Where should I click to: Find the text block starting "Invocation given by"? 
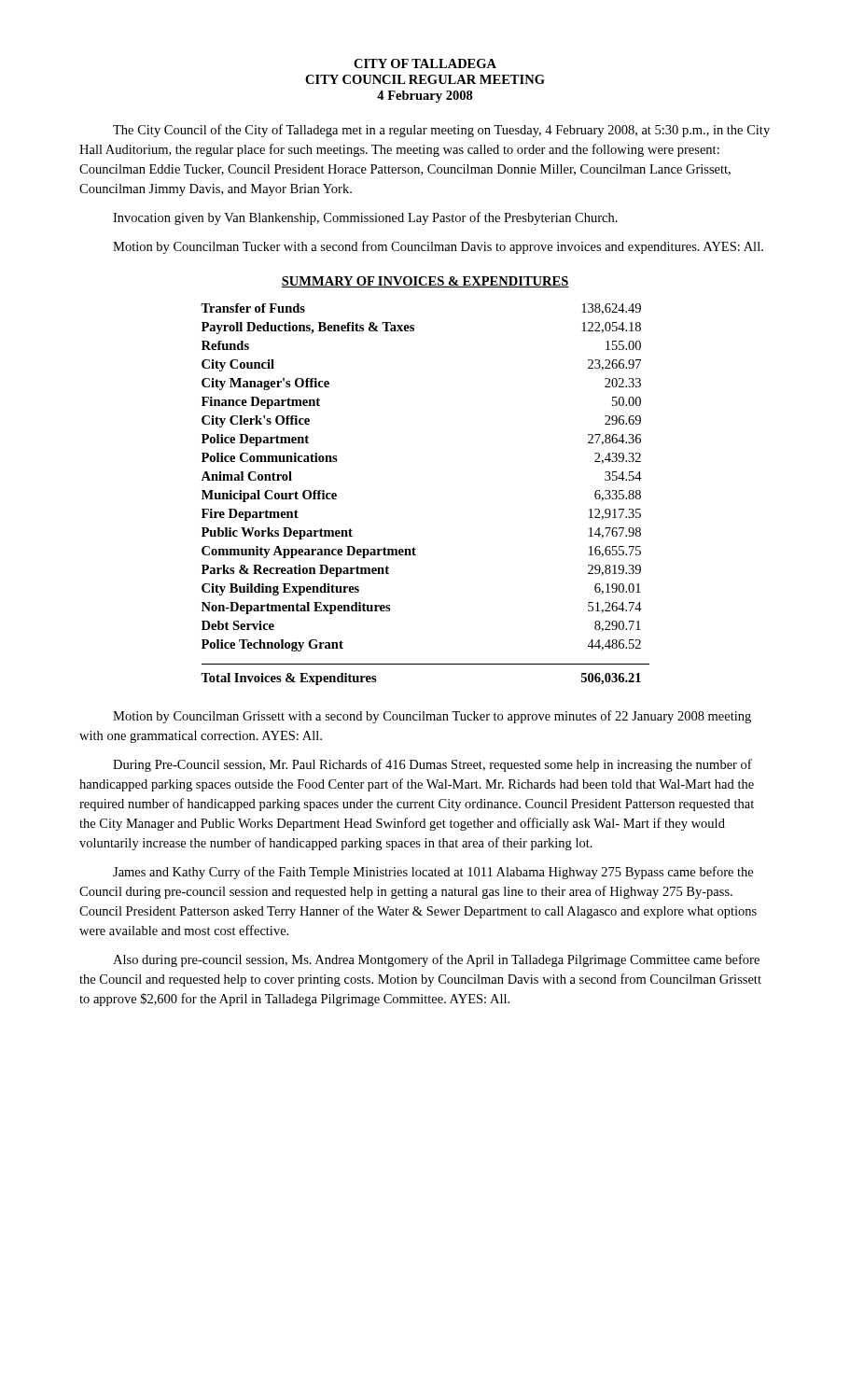[365, 217]
